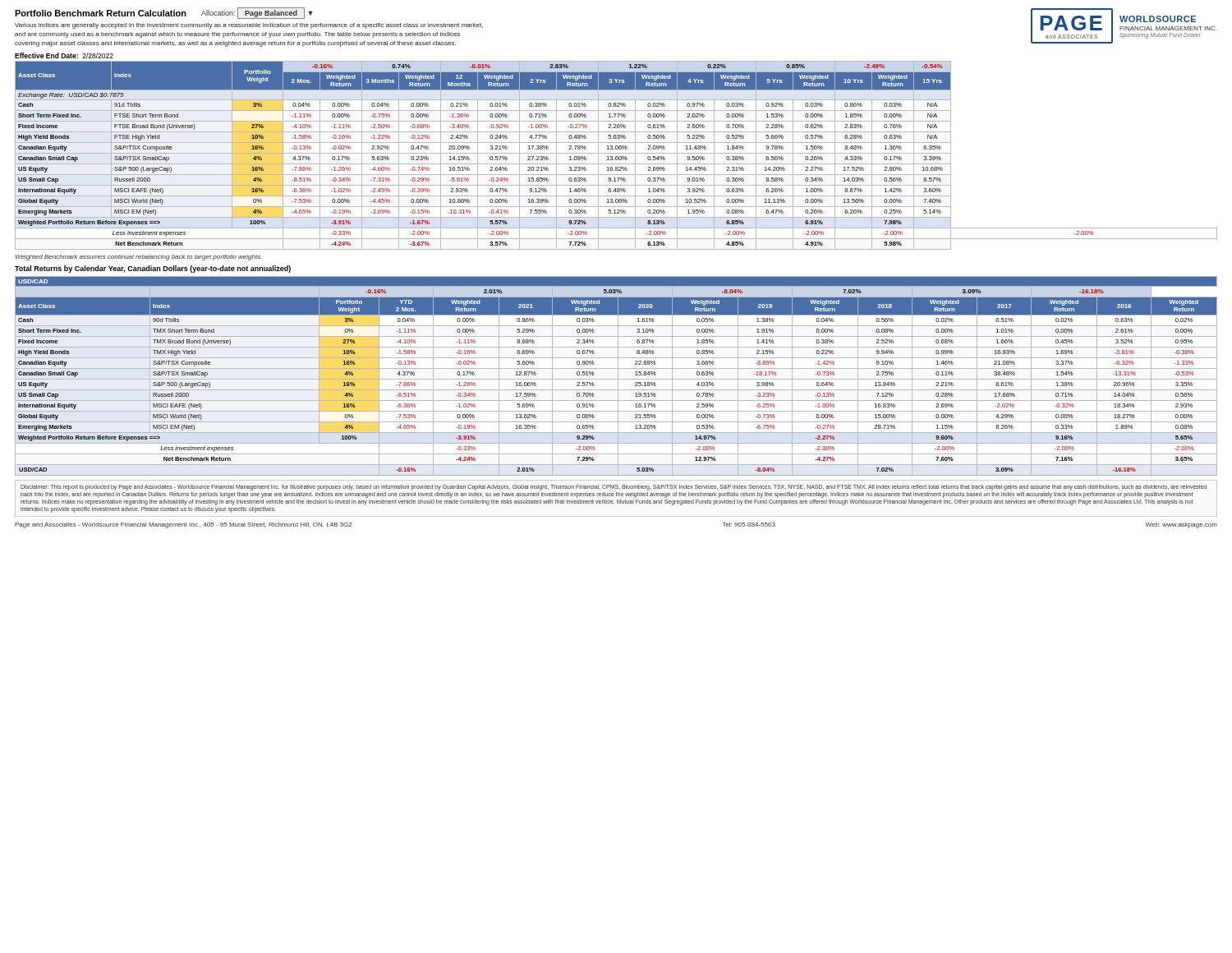The height and width of the screenshot is (953, 1232).
Task: Find the text block starting "Weighted Benchmark assumes"
Action: [x=139, y=256]
